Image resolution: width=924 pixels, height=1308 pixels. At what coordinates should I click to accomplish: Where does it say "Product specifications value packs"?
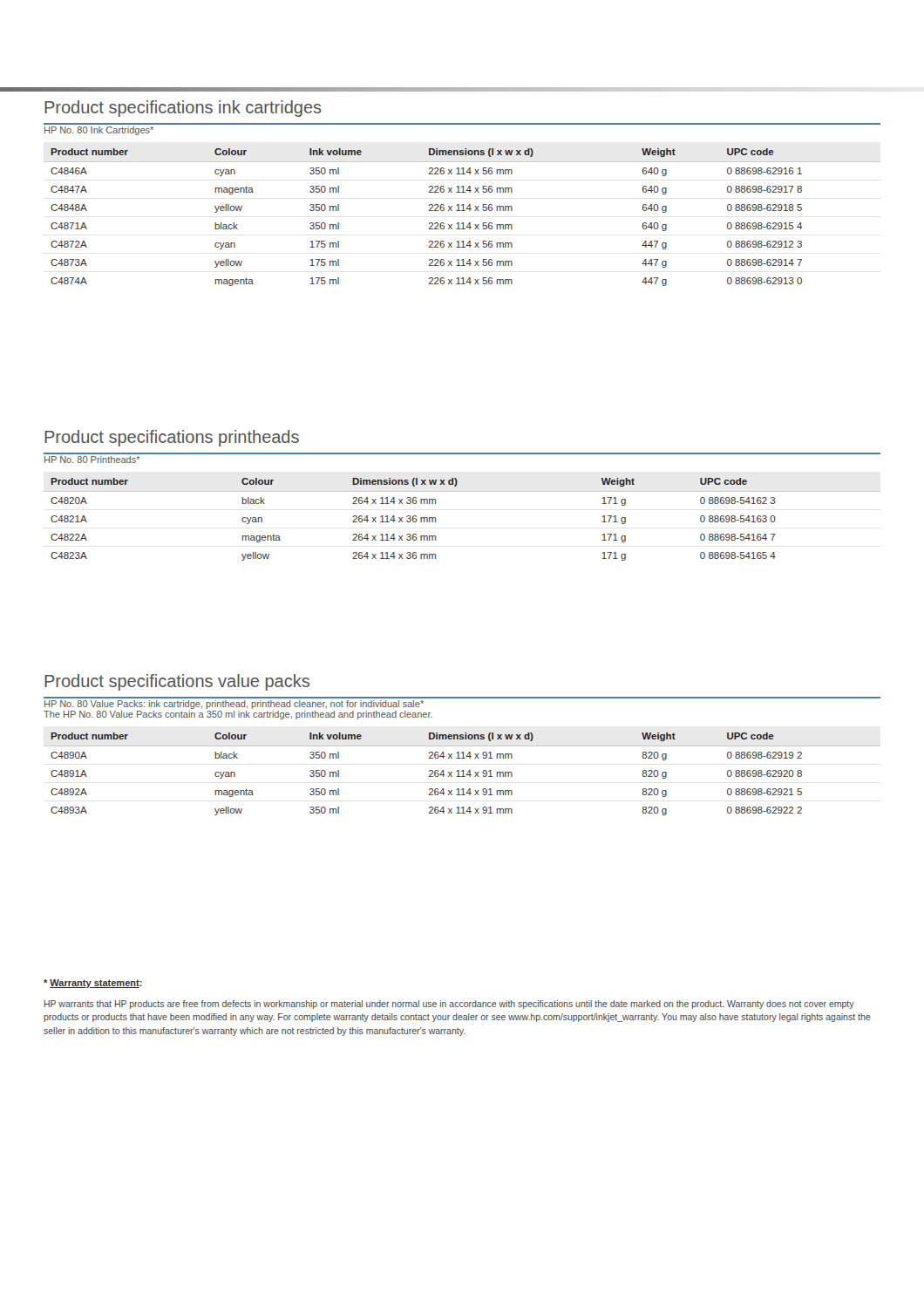click(177, 682)
